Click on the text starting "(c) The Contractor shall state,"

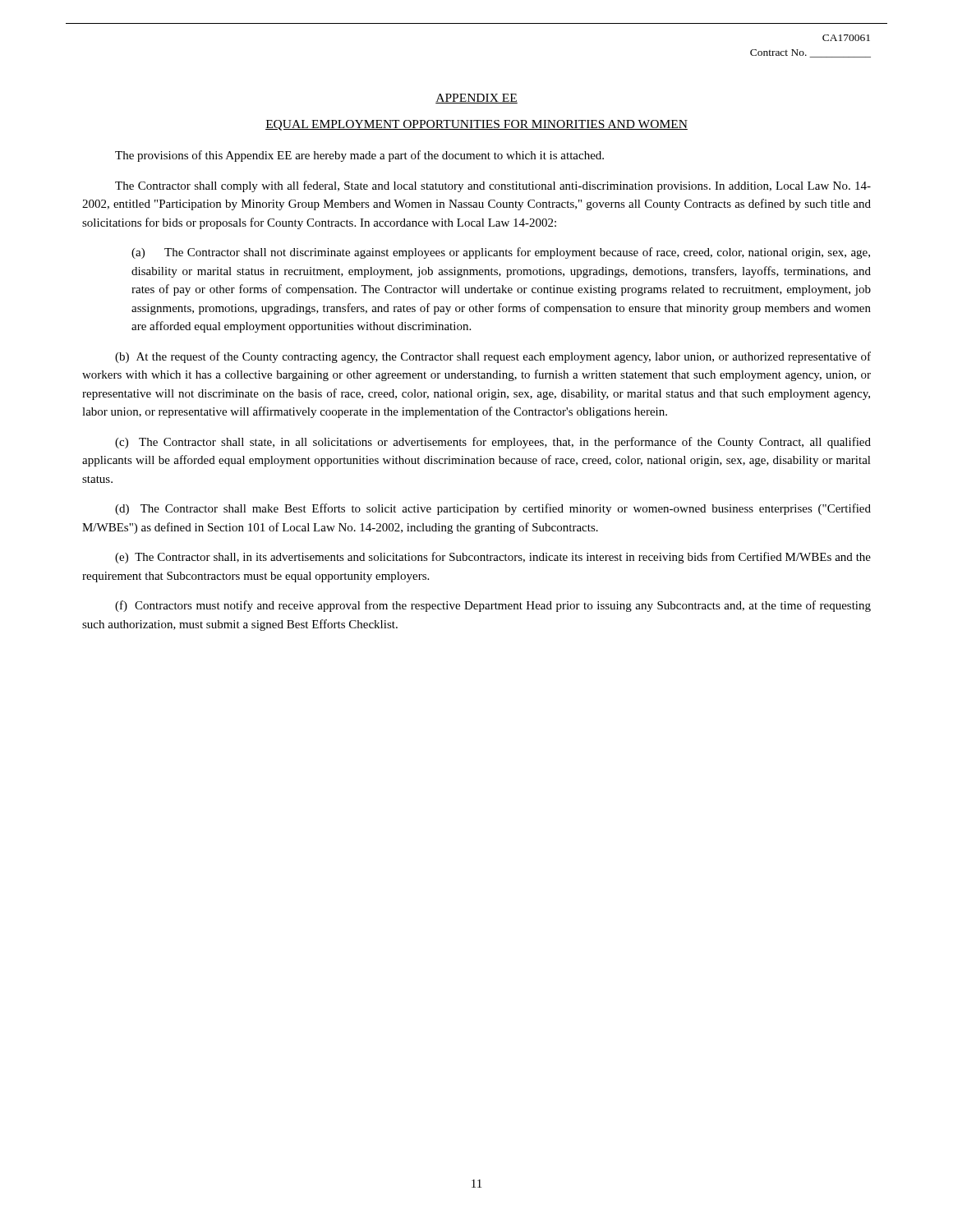tap(476, 460)
